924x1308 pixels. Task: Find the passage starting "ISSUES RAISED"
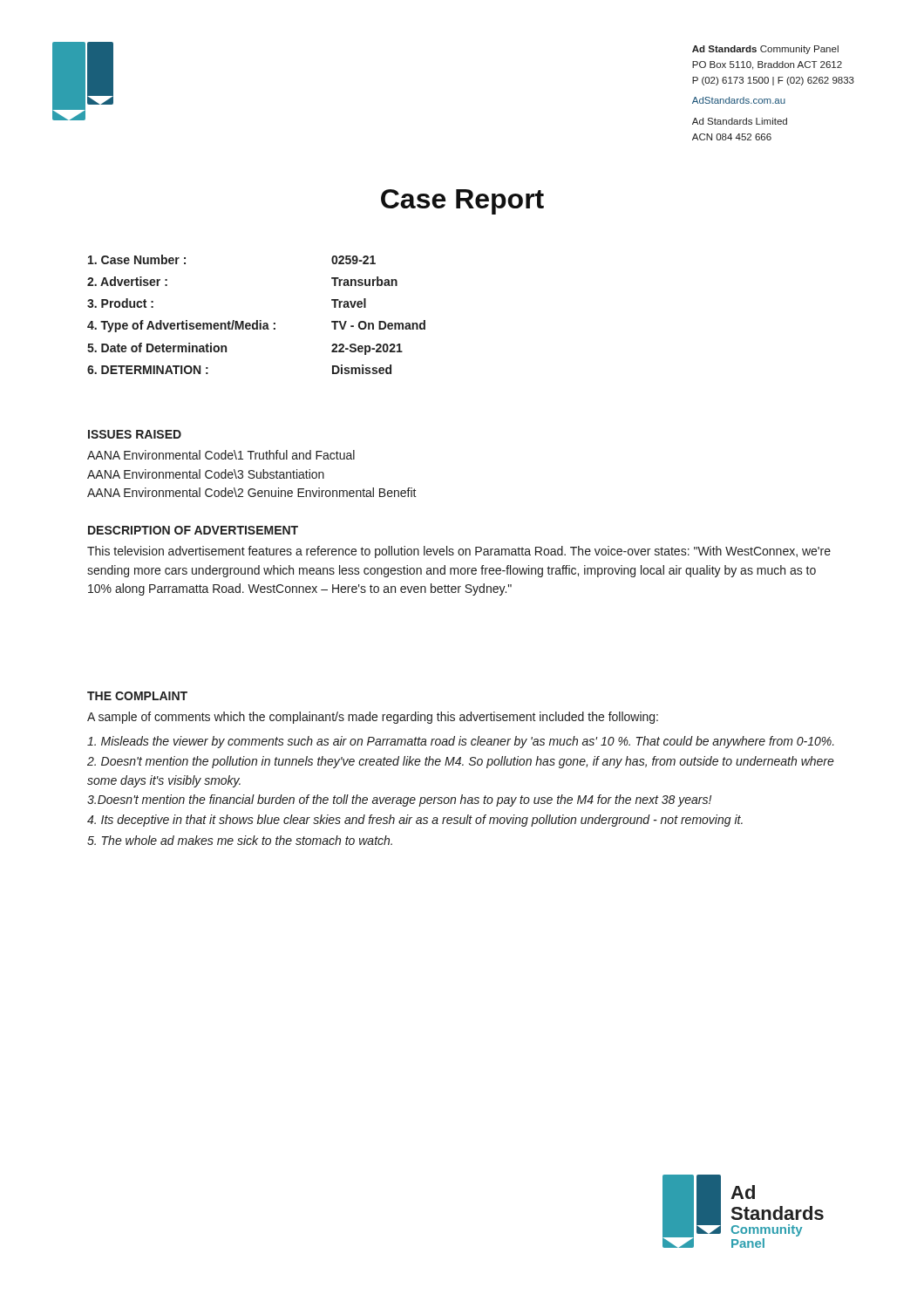(134, 434)
